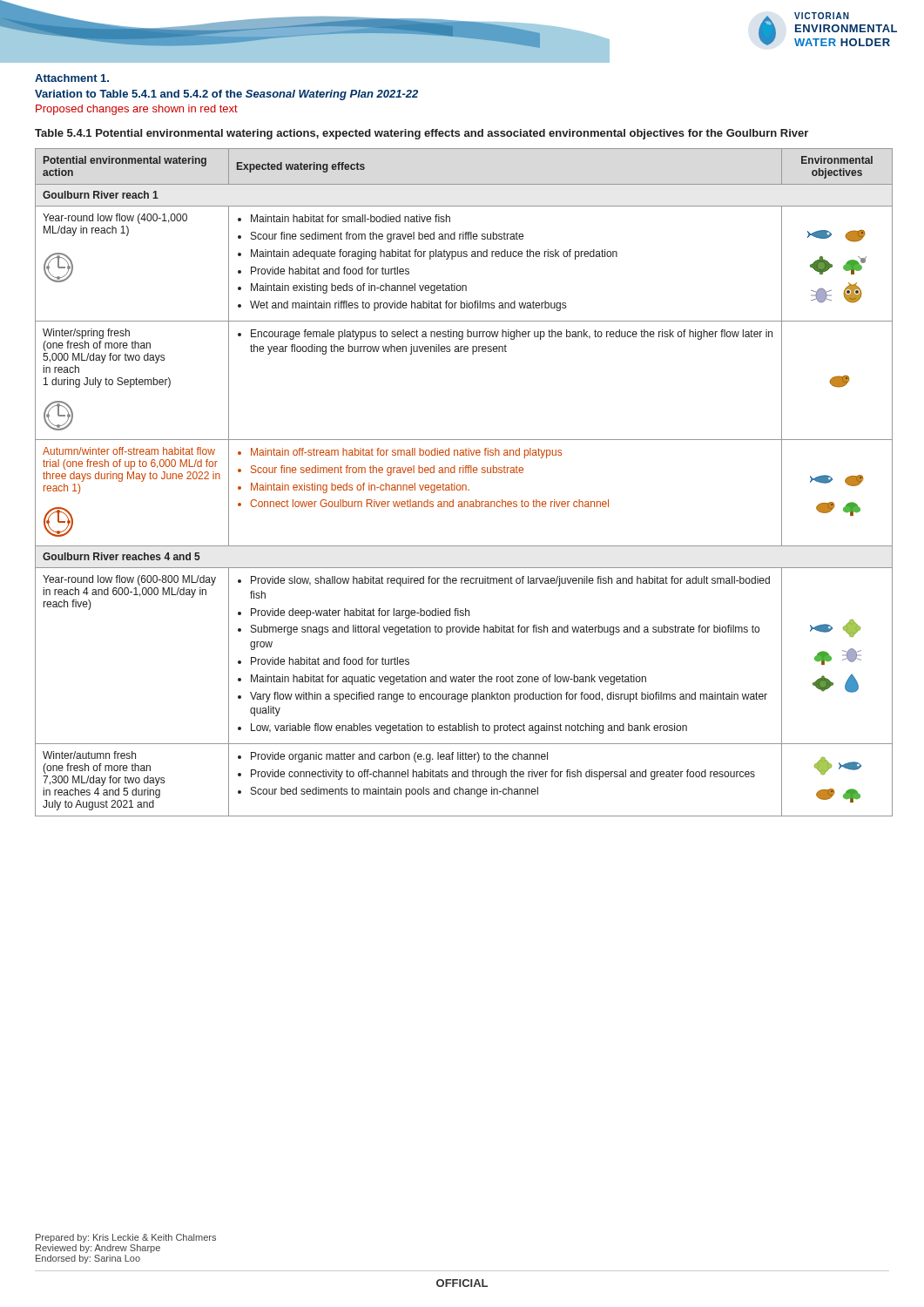This screenshot has width=924, height=1307.
Task: Find the block on this page that starts "Proposed changes are shown"
Action: coord(136,108)
